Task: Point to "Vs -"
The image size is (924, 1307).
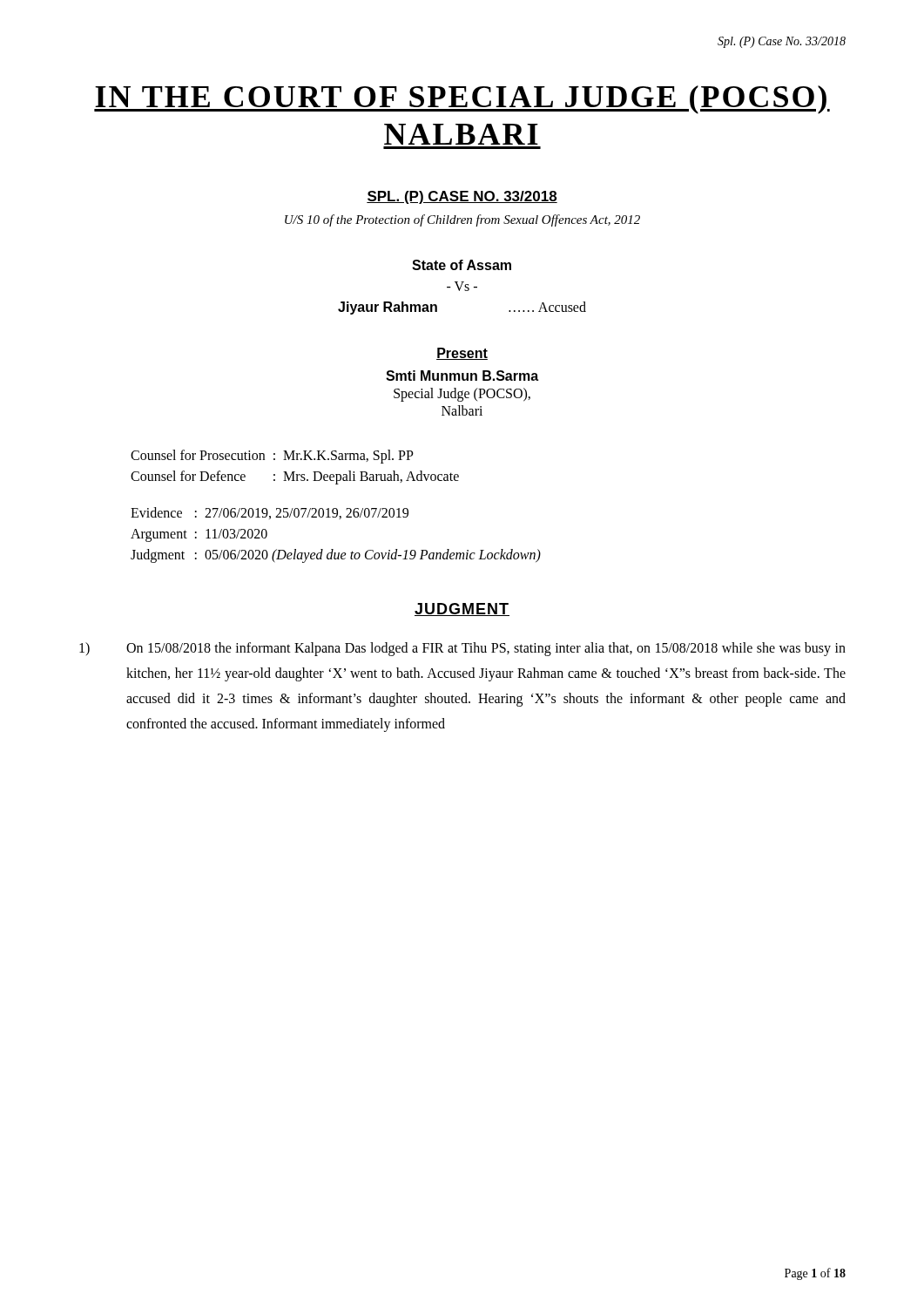Action: tap(462, 287)
